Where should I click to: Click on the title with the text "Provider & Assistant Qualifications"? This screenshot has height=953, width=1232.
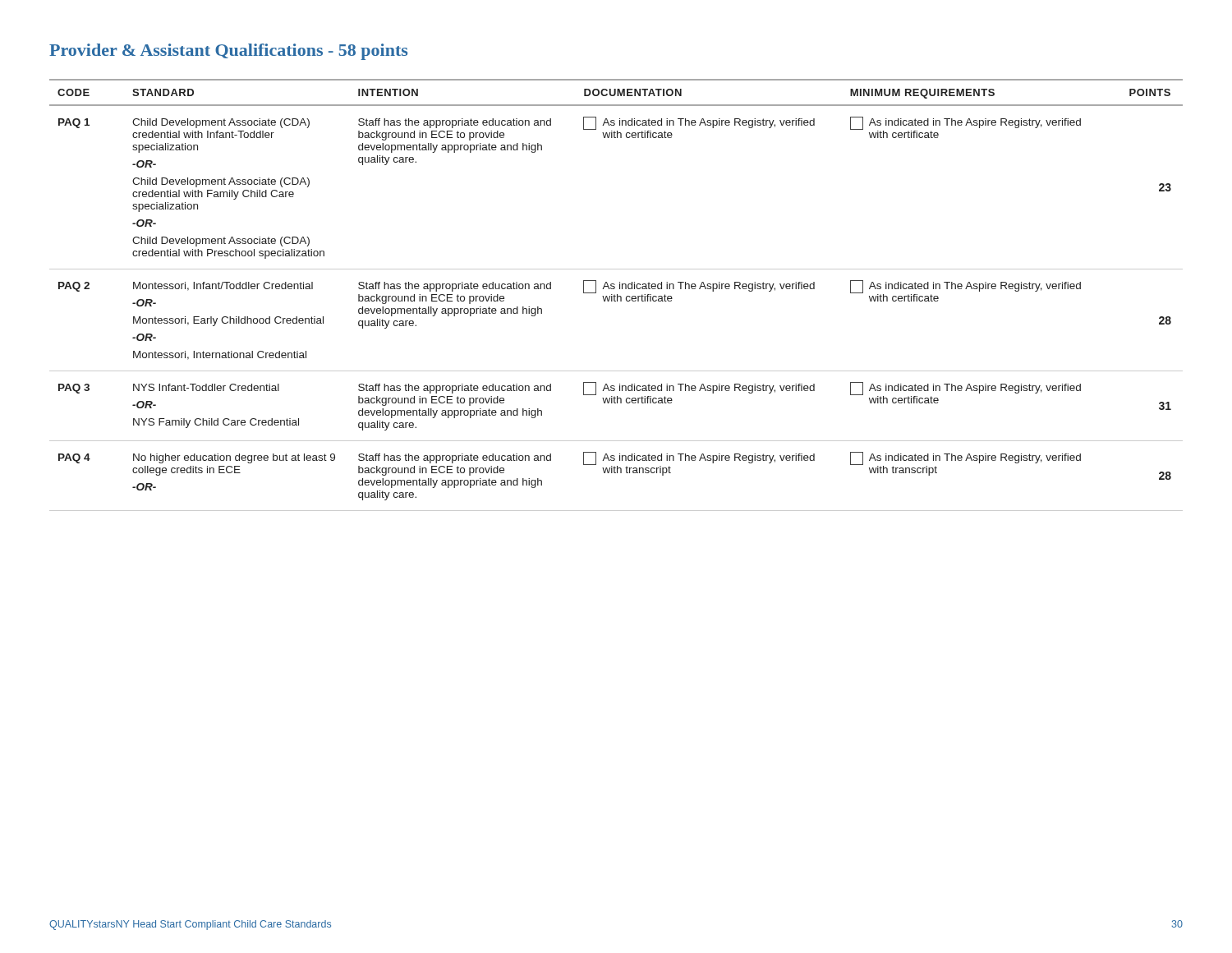click(229, 50)
